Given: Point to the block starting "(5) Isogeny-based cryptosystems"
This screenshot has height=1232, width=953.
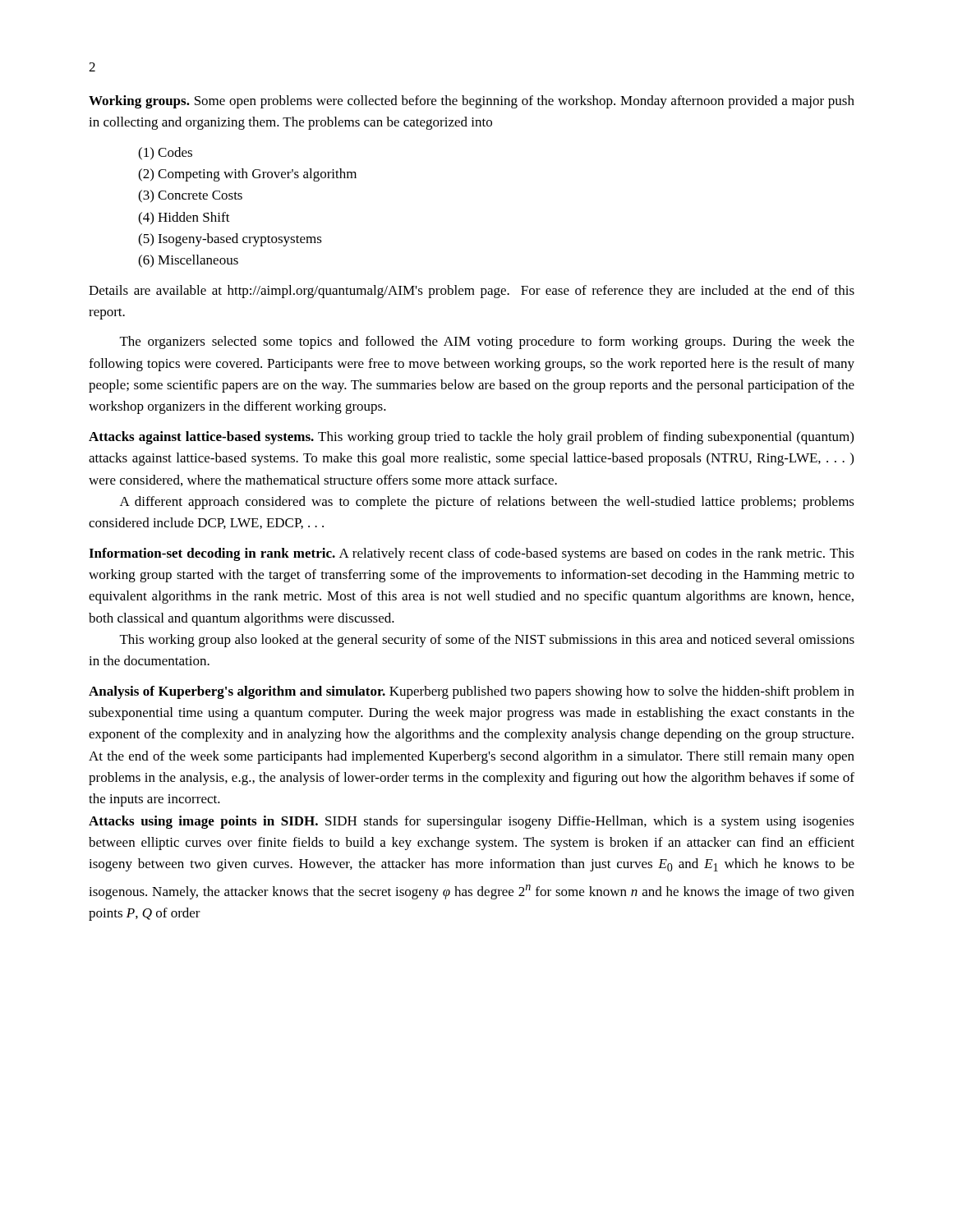Looking at the screenshot, I should tap(230, 240).
